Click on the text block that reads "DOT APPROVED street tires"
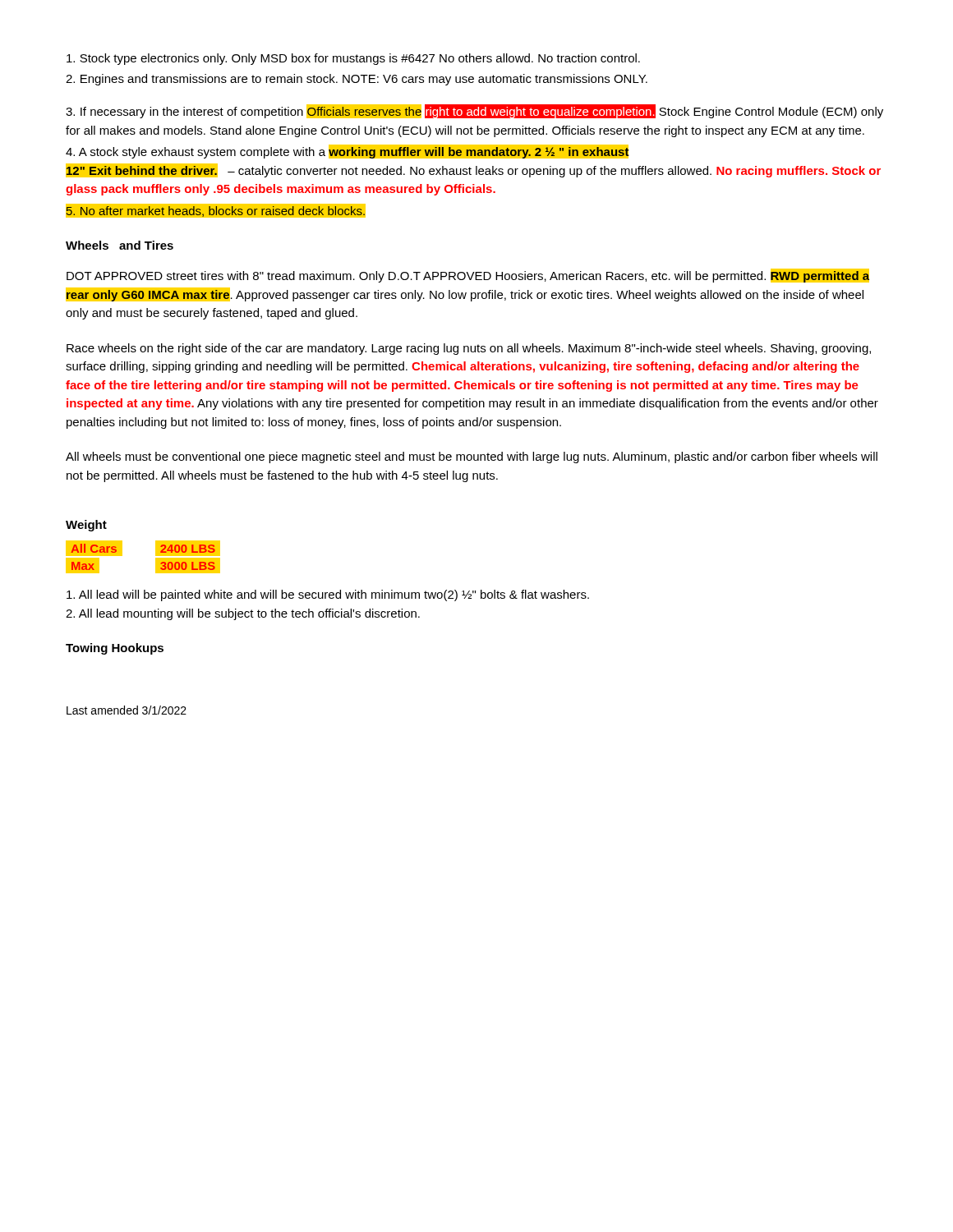 pos(468,294)
